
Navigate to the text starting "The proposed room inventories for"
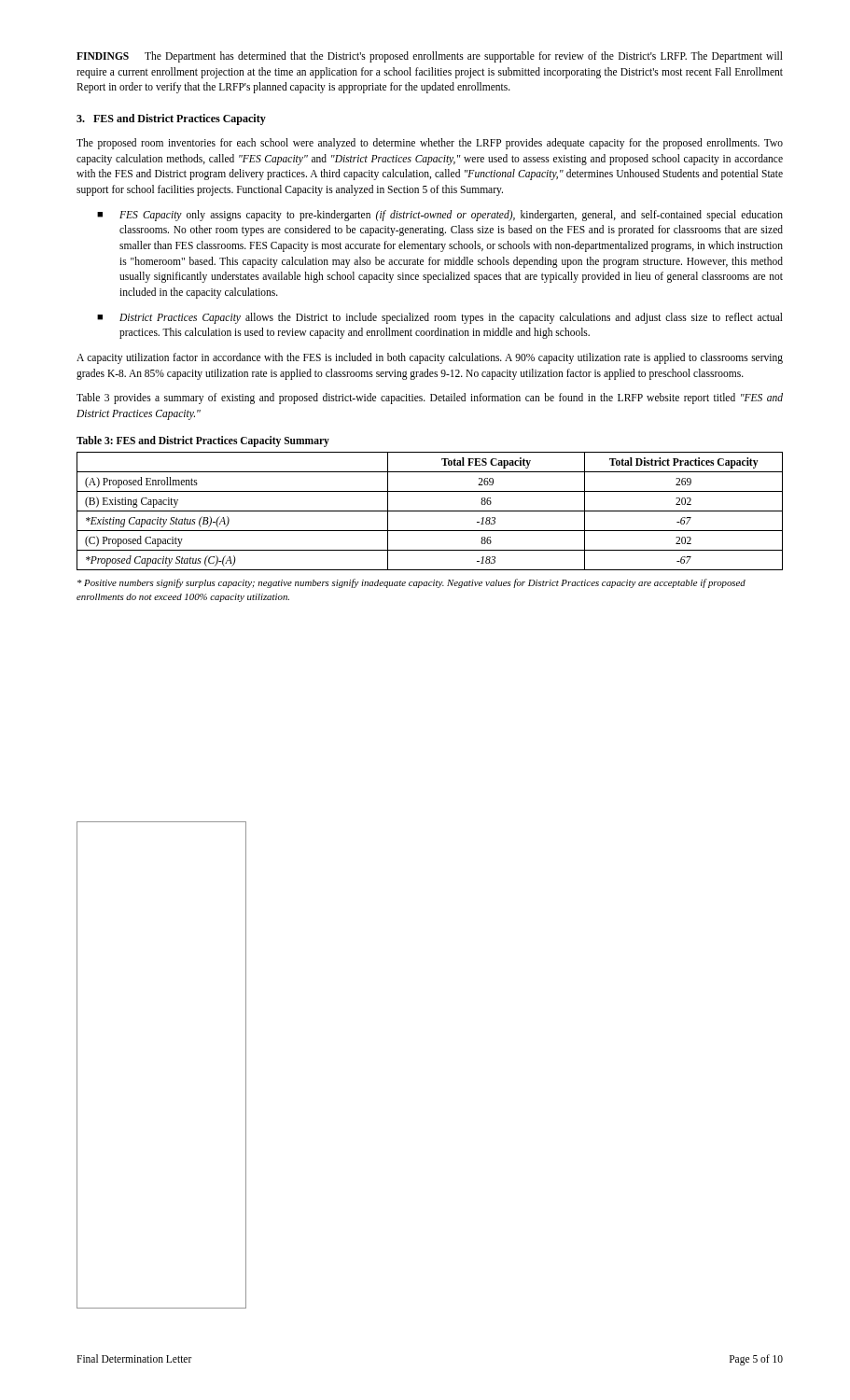click(x=430, y=166)
